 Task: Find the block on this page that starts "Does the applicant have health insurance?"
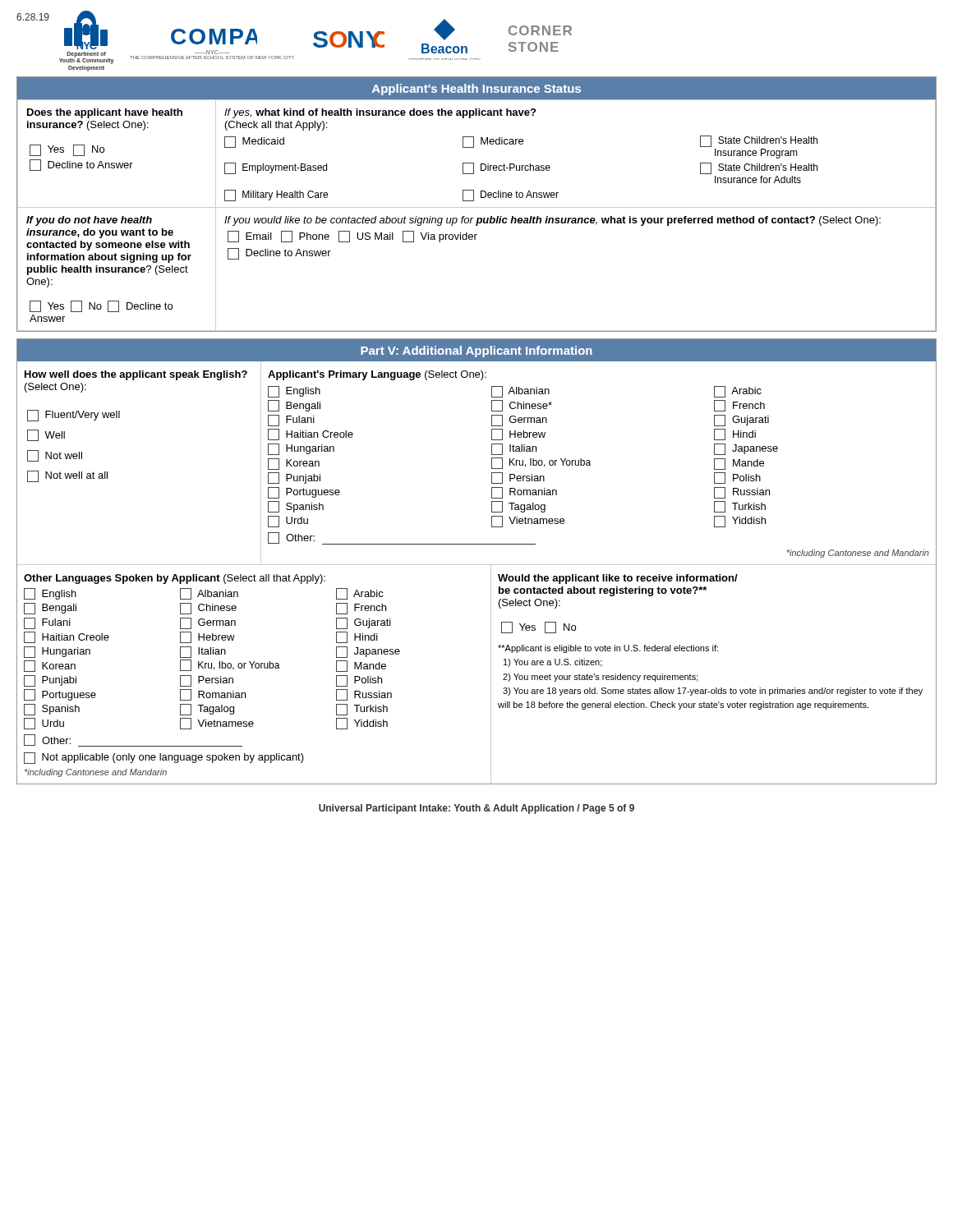[117, 139]
